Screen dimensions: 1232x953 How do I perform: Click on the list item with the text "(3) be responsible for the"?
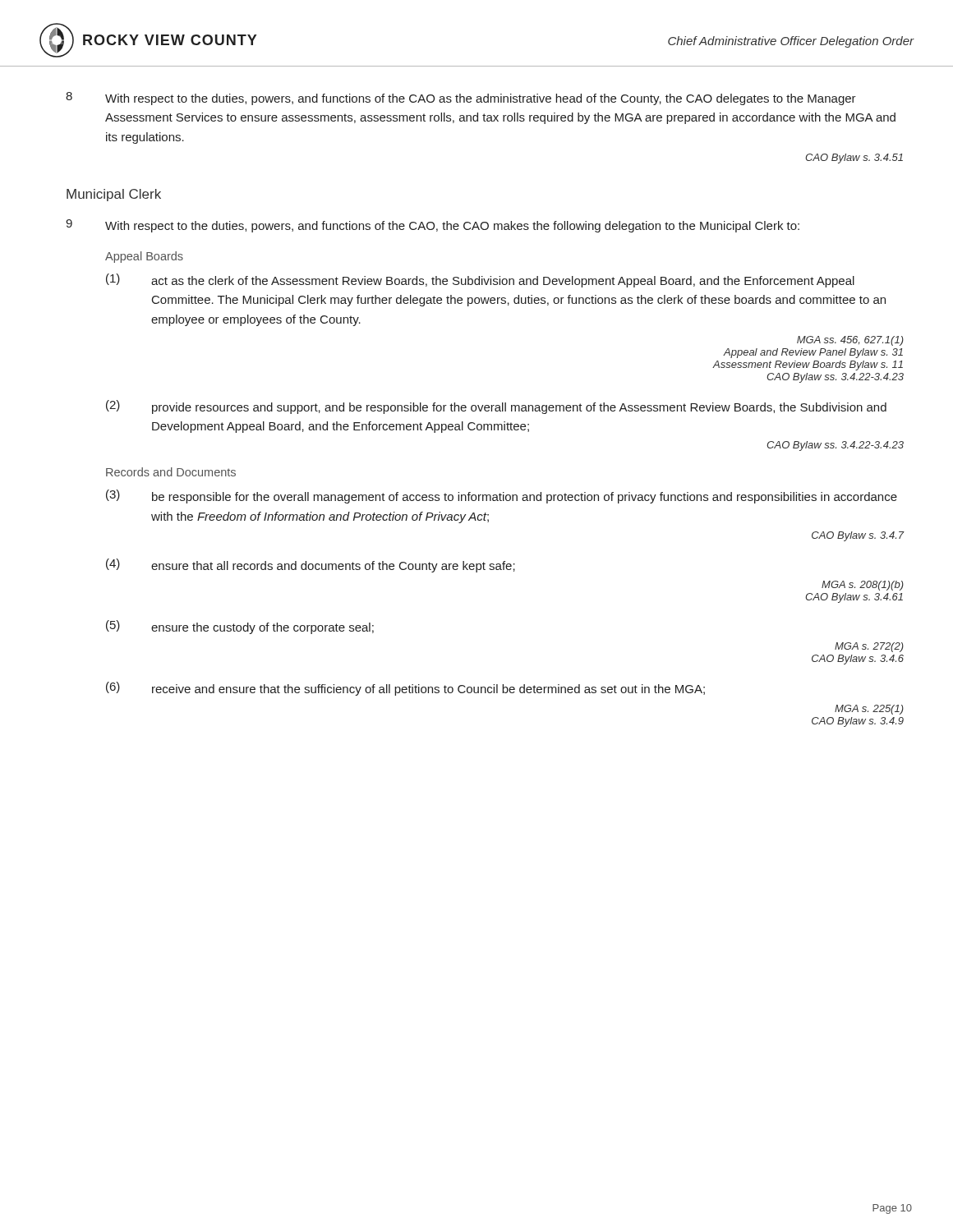click(504, 506)
